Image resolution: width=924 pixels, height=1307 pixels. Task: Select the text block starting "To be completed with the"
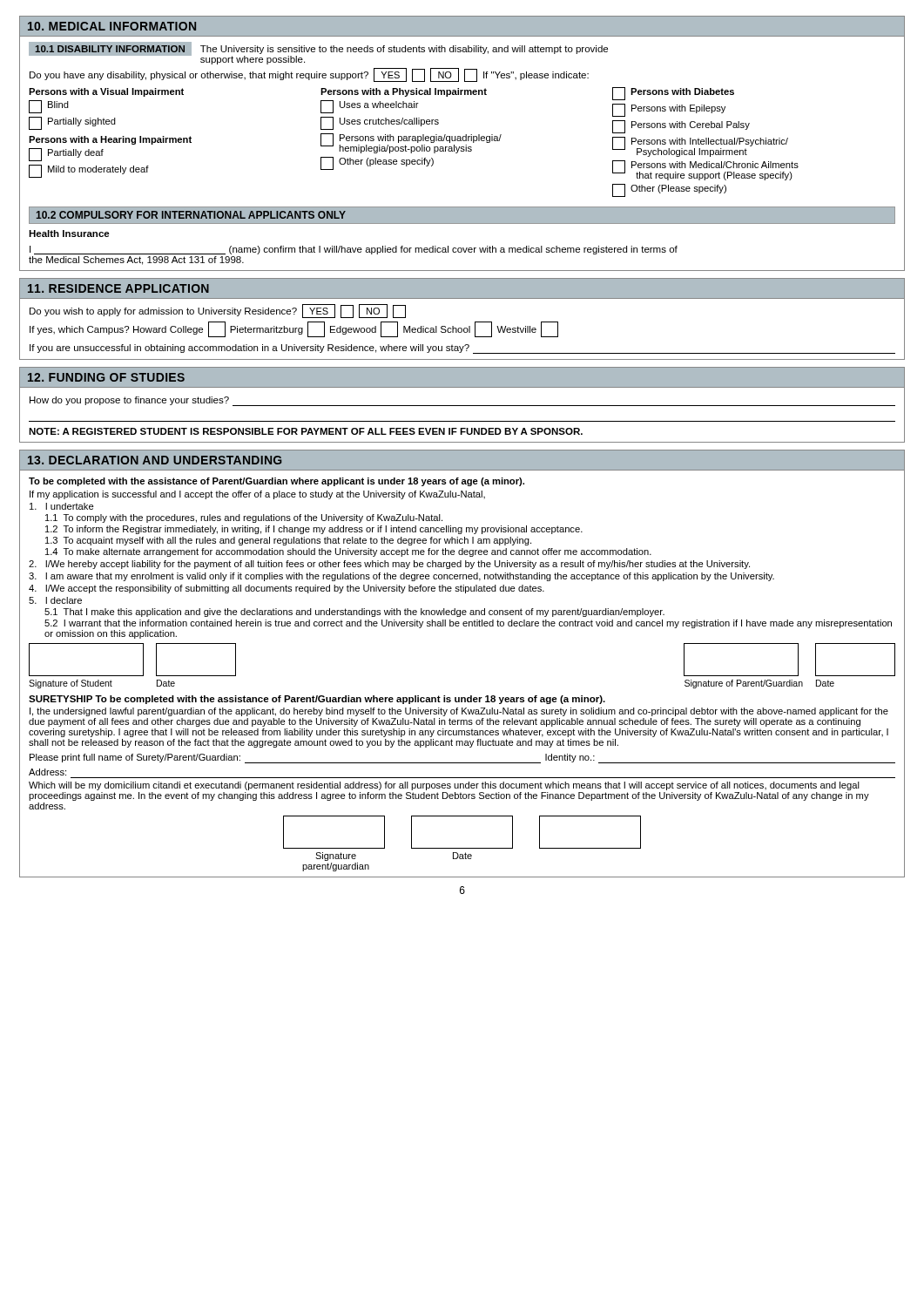pos(277,481)
